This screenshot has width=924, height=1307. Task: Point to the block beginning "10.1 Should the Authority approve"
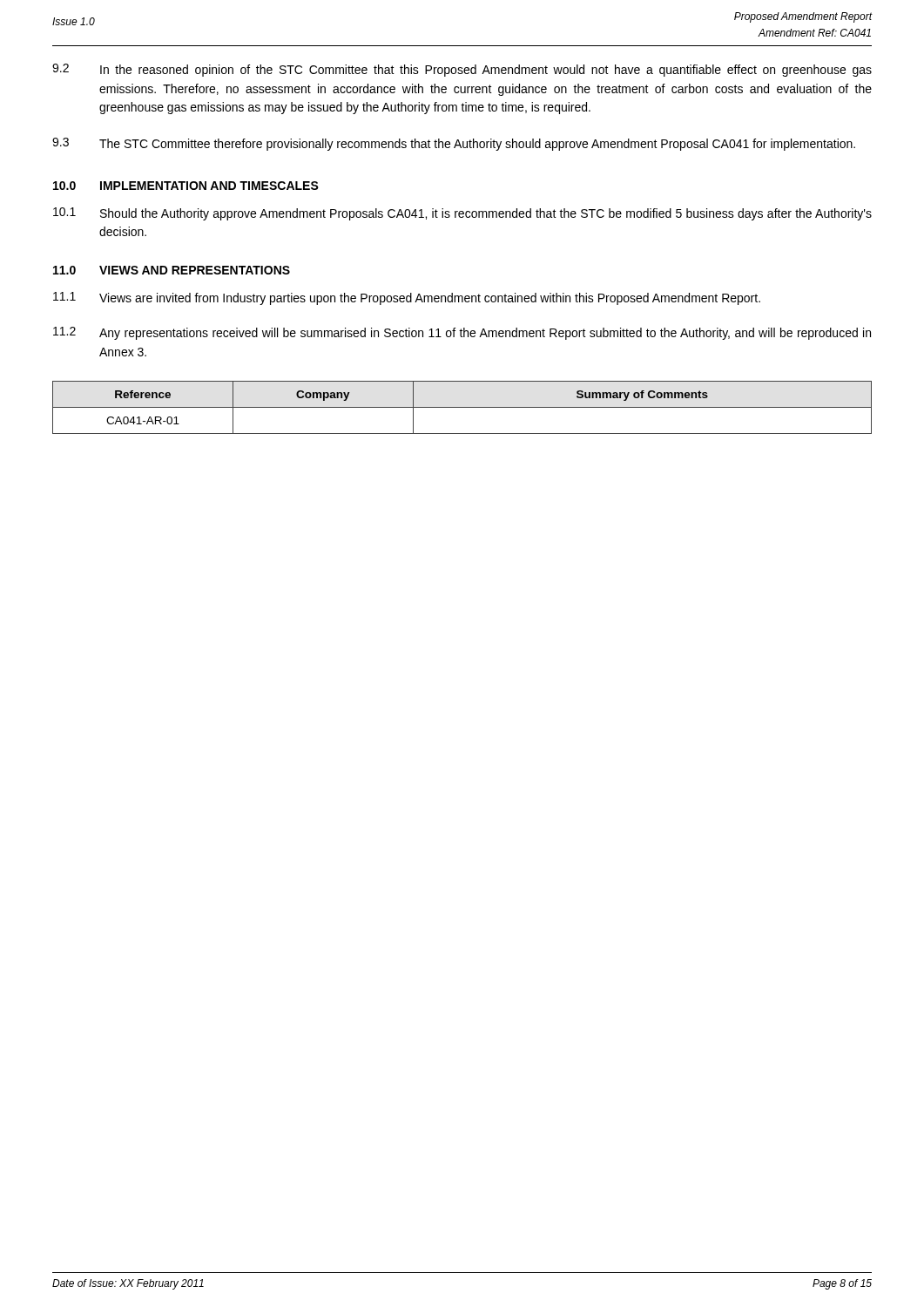tap(462, 223)
